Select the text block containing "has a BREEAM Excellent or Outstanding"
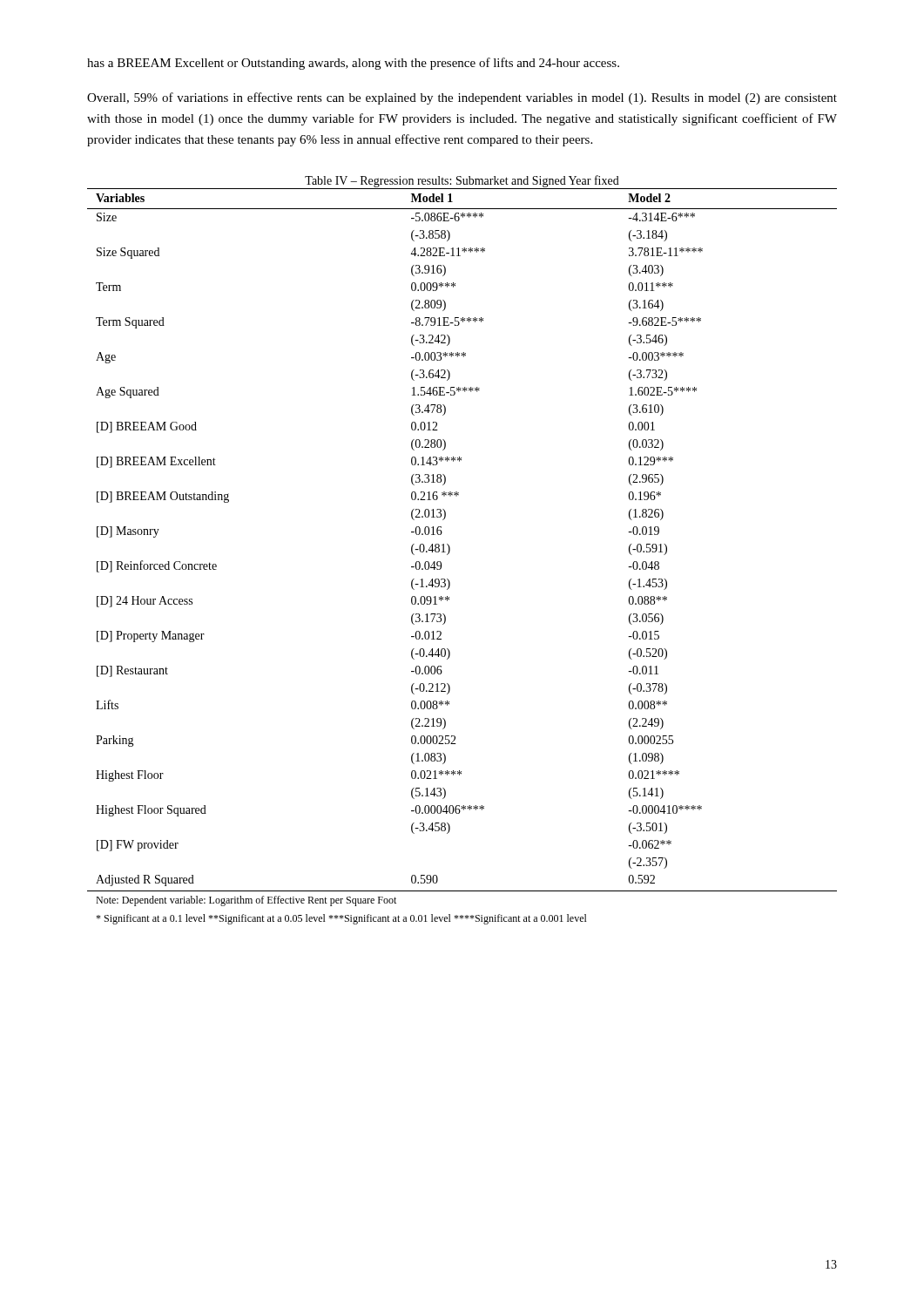This screenshot has height=1307, width=924. [x=354, y=63]
